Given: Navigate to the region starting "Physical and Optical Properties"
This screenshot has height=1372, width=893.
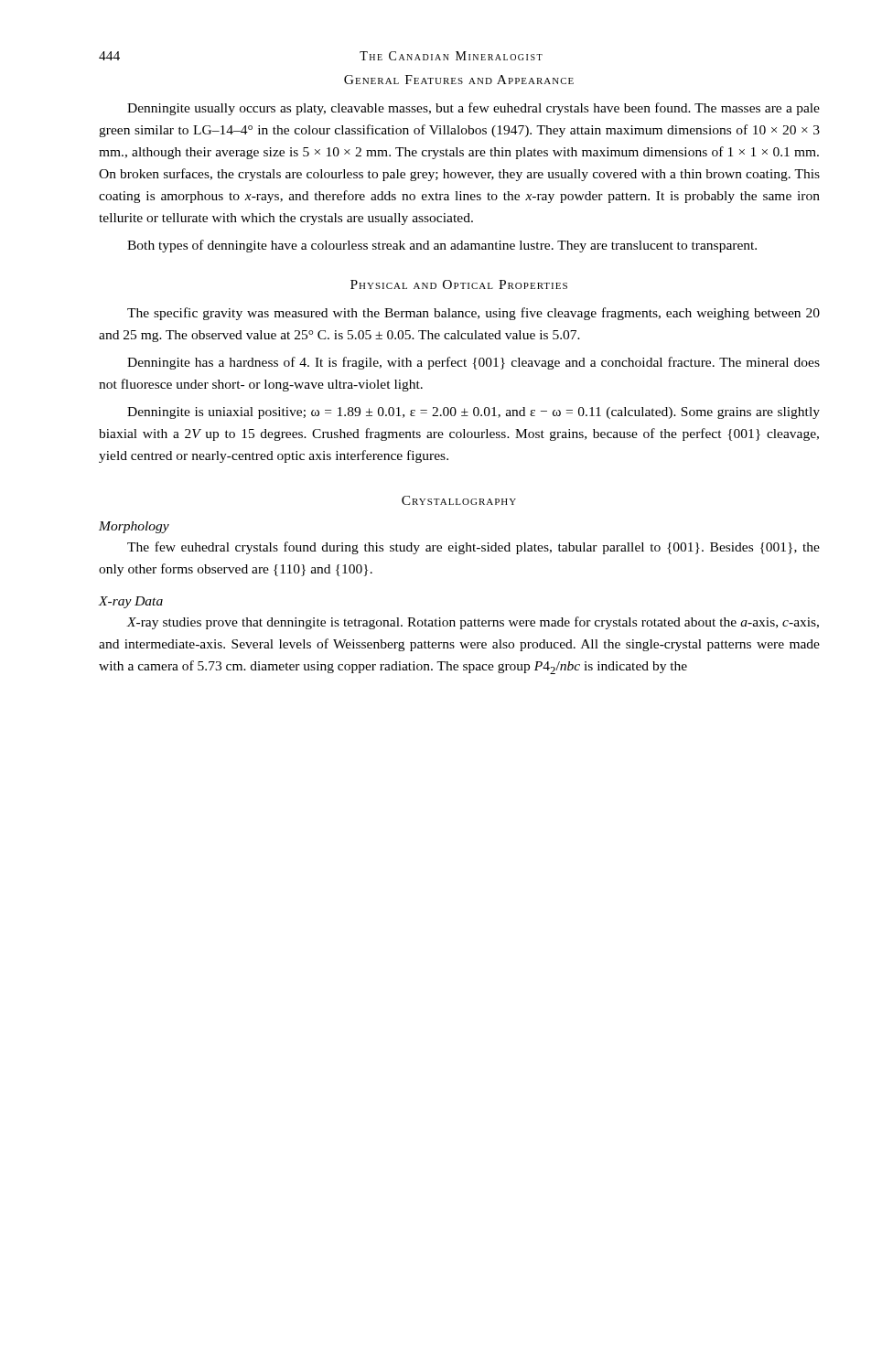Looking at the screenshot, I should point(459,285).
